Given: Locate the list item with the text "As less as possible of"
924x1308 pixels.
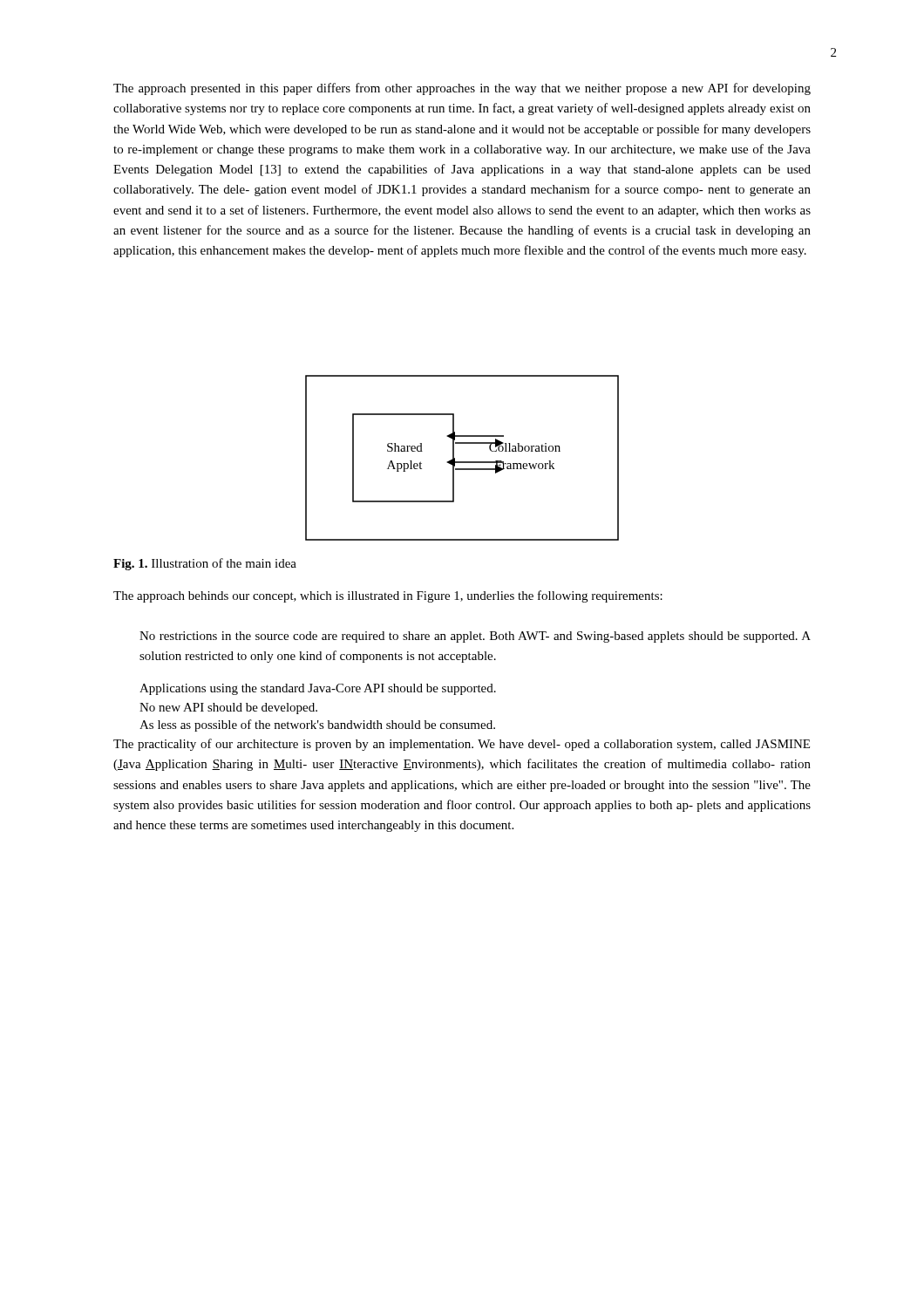Looking at the screenshot, I should [318, 725].
